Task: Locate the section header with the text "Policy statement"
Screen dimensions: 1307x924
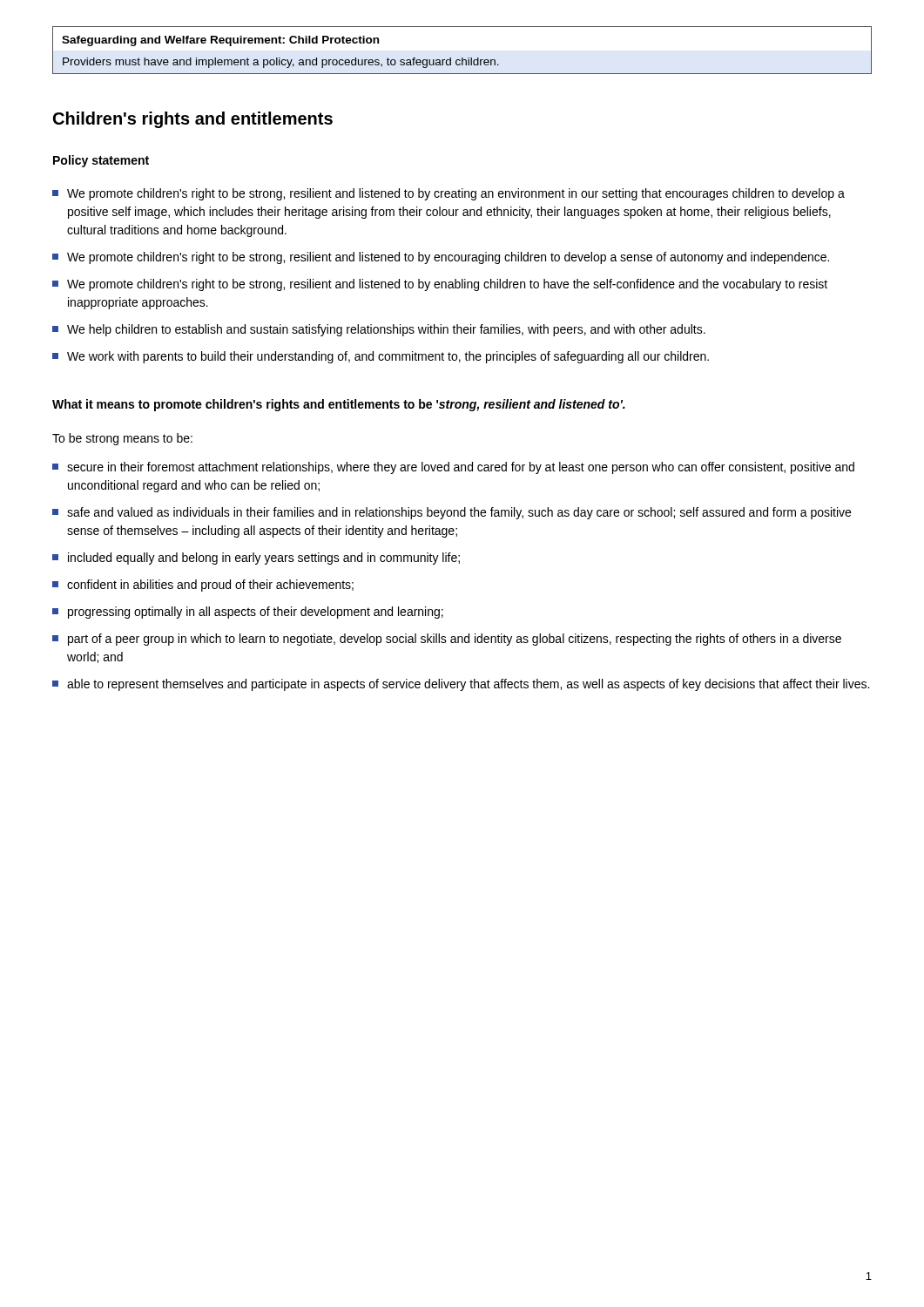Action: click(x=101, y=160)
